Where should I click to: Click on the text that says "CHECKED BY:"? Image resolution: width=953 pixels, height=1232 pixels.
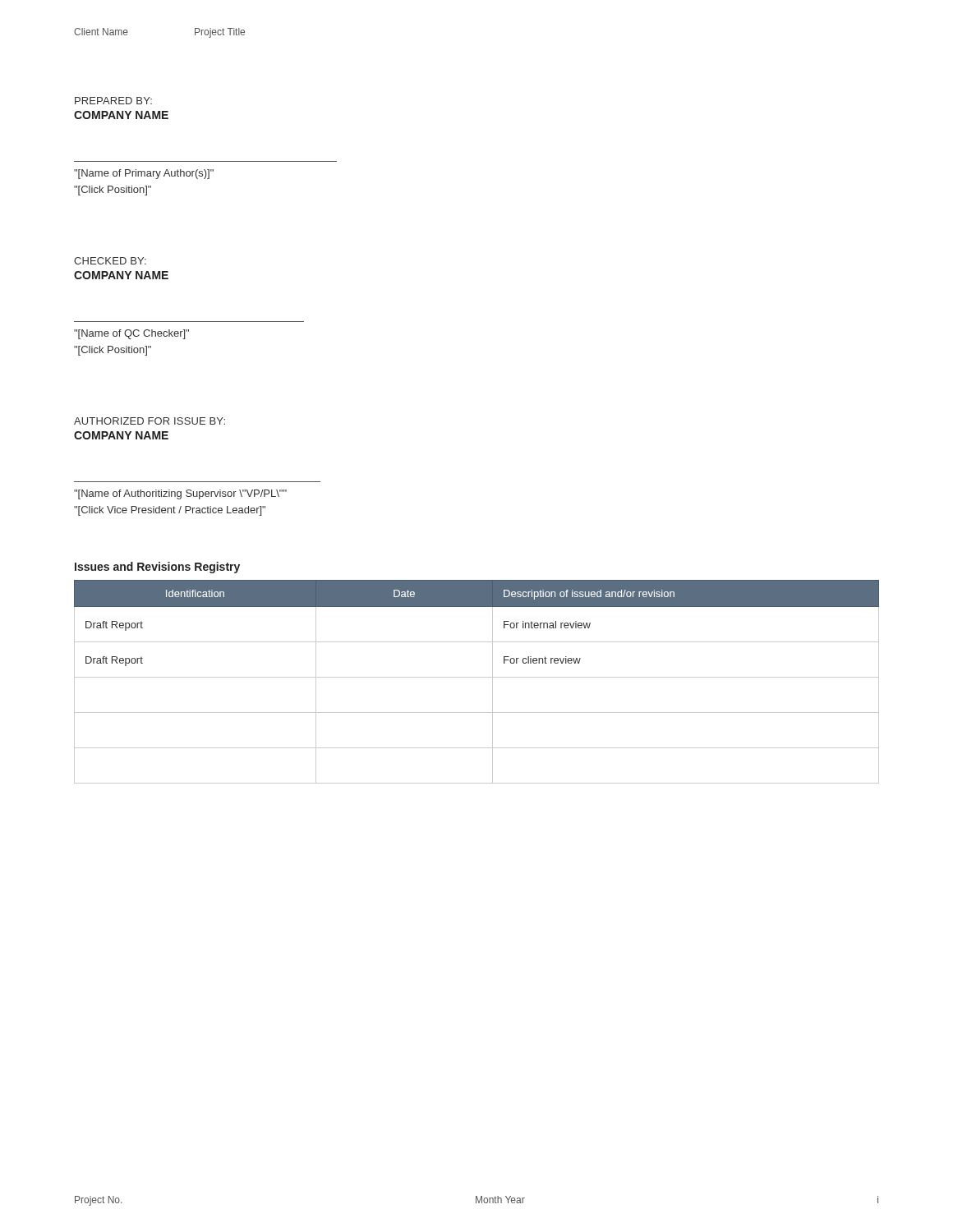(x=110, y=261)
